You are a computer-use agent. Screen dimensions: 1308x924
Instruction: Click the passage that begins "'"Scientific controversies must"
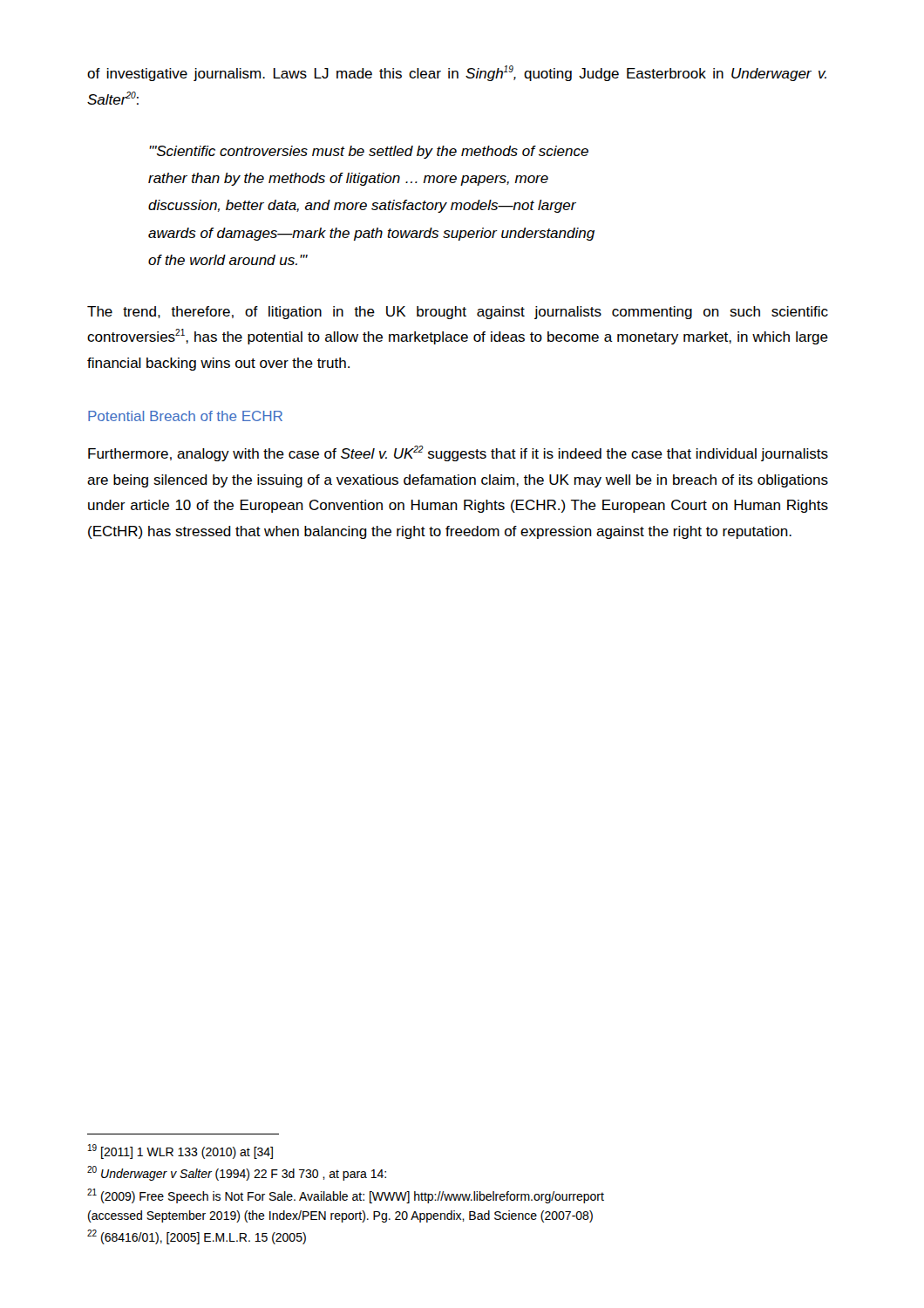click(371, 206)
